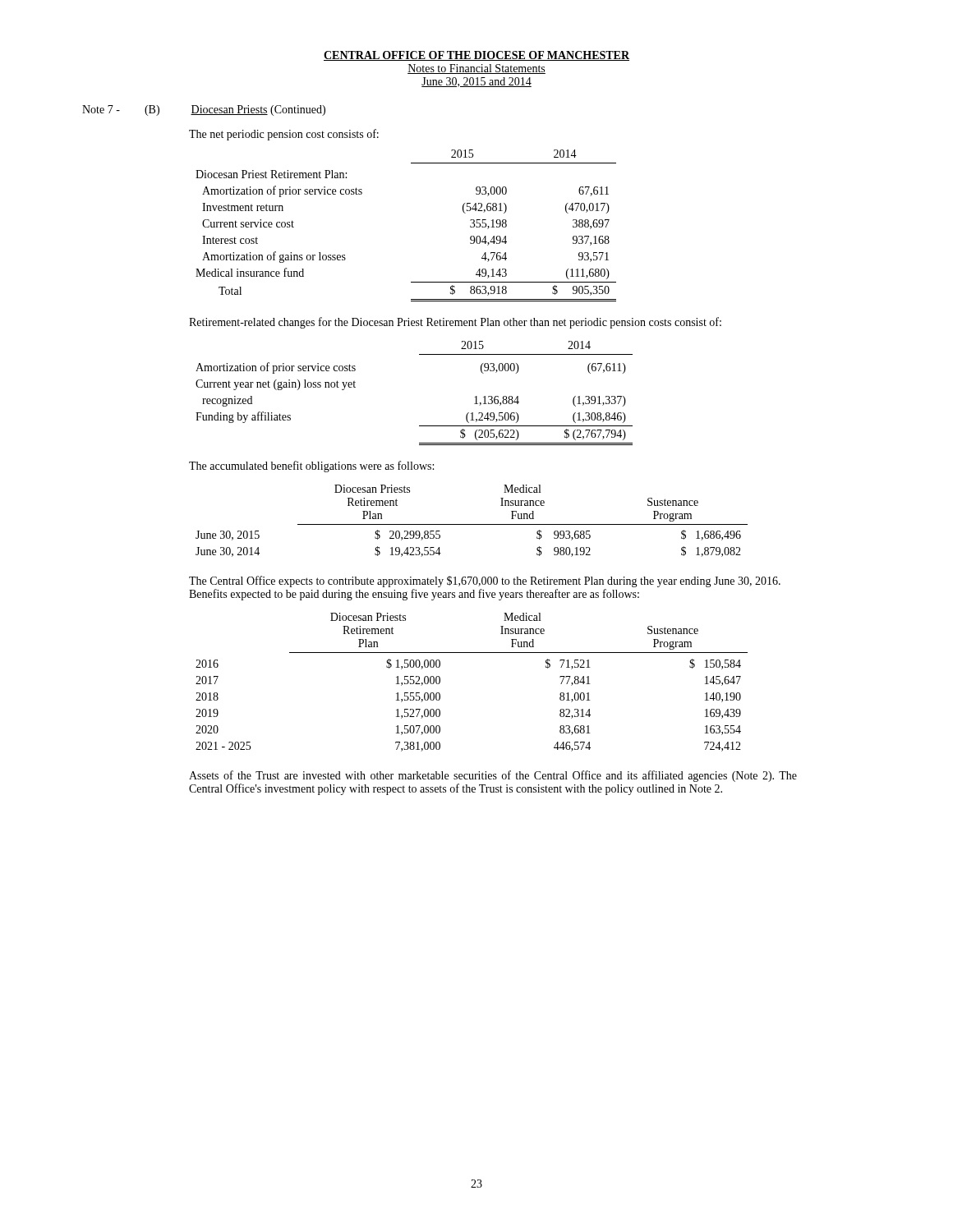Find the table that mentions "$ (2,767,794)"

click(x=530, y=391)
